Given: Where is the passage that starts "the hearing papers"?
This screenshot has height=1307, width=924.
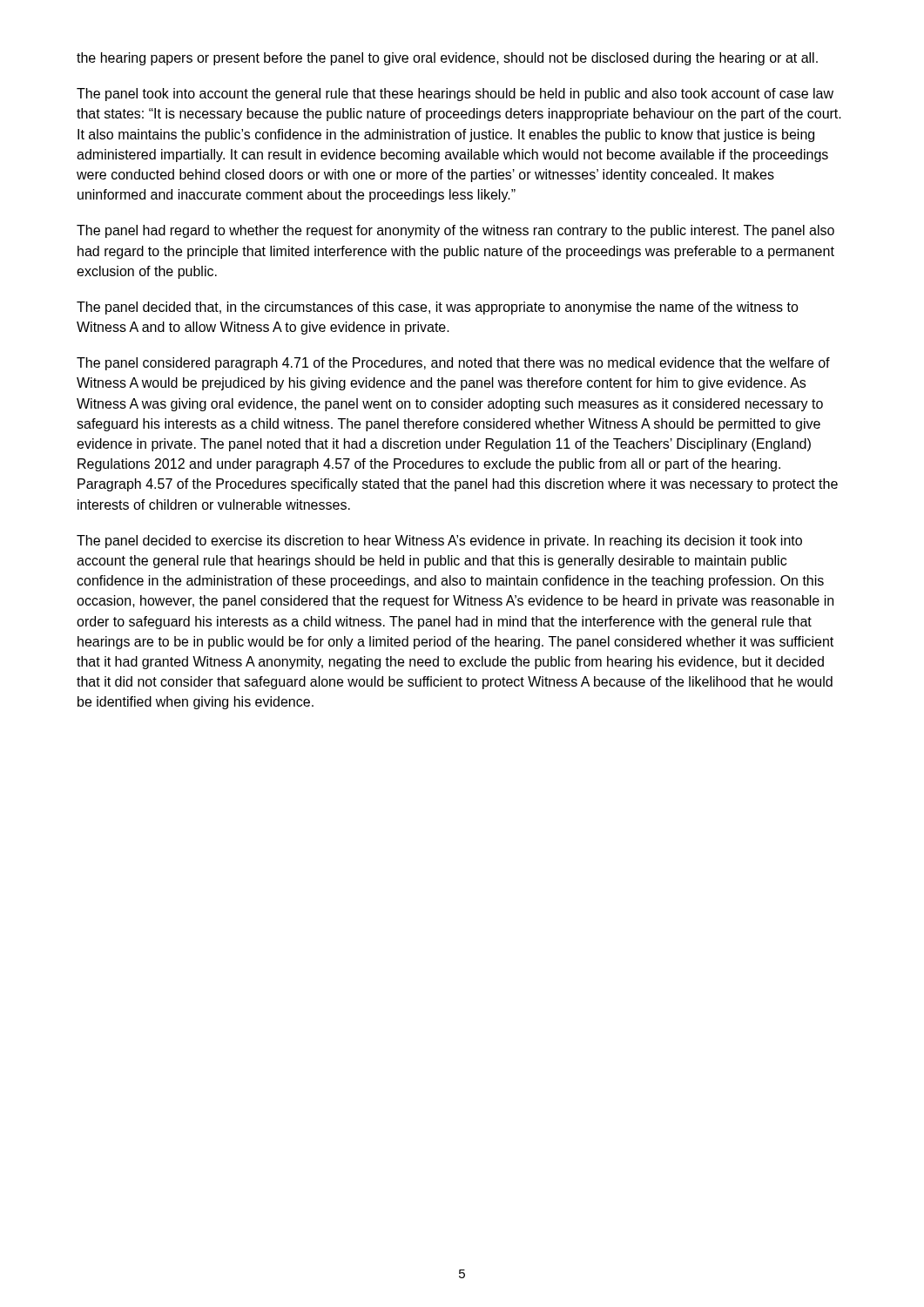Looking at the screenshot, I should pyautogui.click(x=448, y=58).
